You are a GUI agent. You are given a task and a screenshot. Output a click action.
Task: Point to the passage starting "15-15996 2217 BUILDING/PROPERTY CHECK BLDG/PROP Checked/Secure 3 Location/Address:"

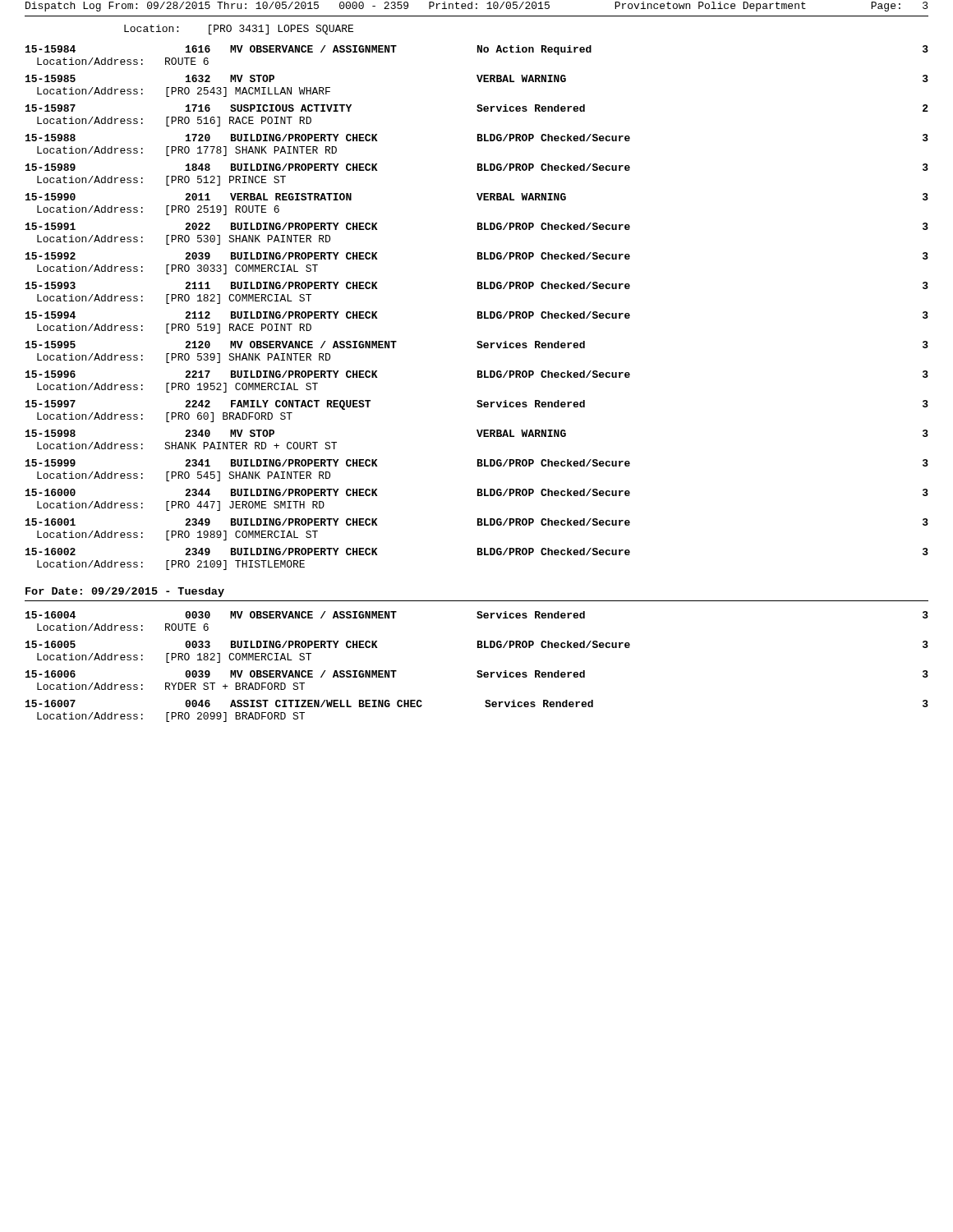(x=476, y=381)
